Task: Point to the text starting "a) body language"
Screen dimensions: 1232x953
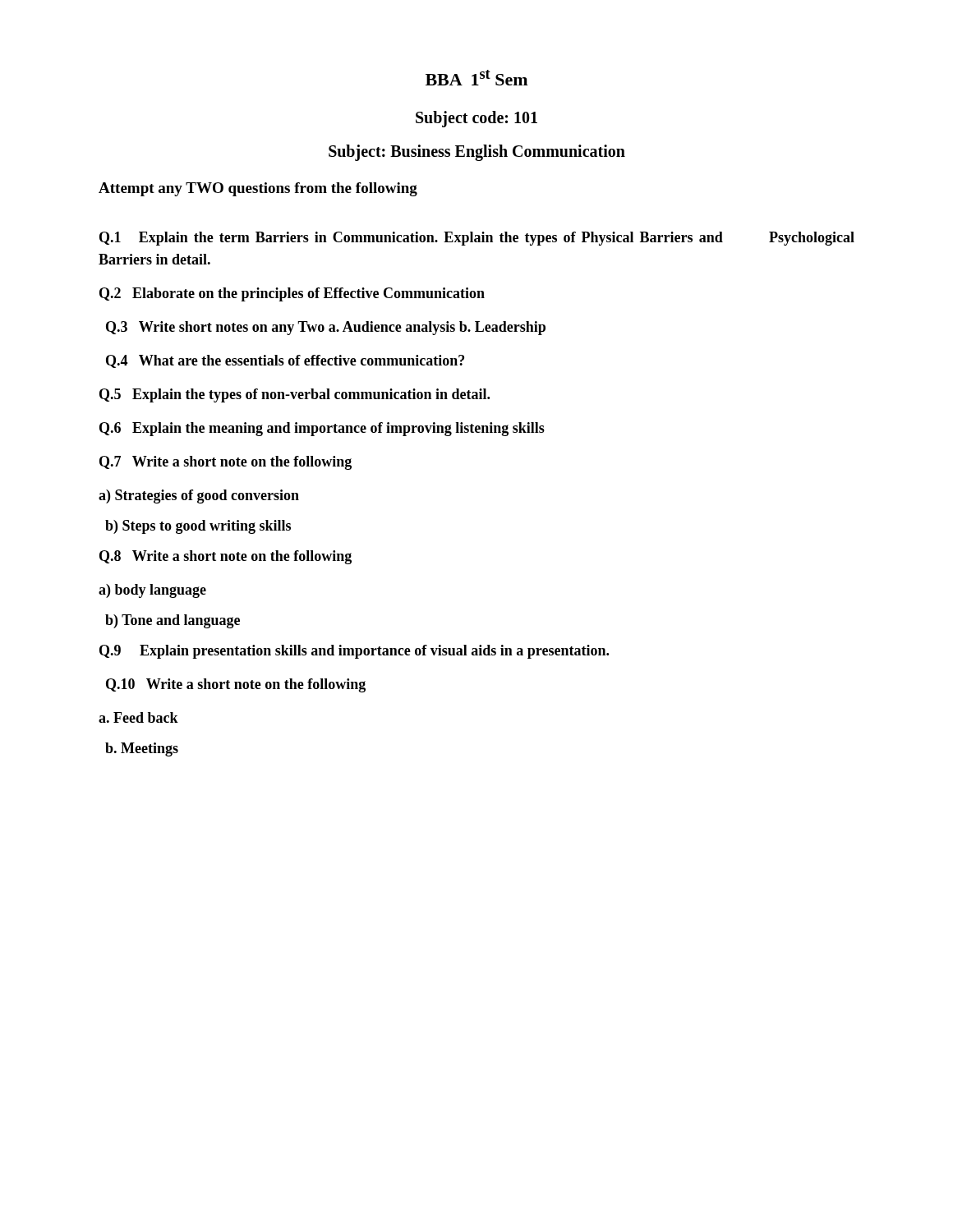Action: point(152,590)
